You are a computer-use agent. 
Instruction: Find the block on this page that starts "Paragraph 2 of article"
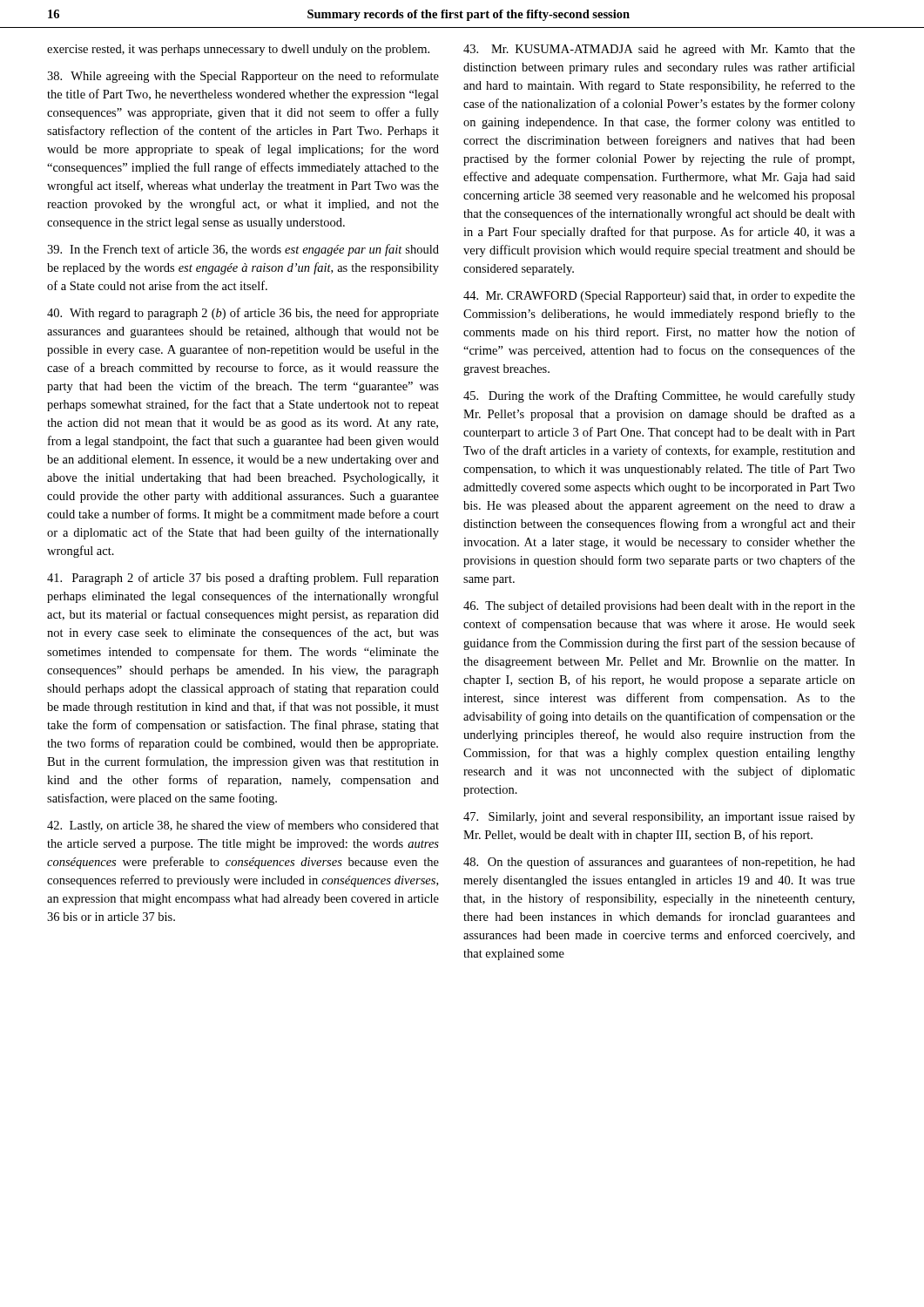point(243,688)
